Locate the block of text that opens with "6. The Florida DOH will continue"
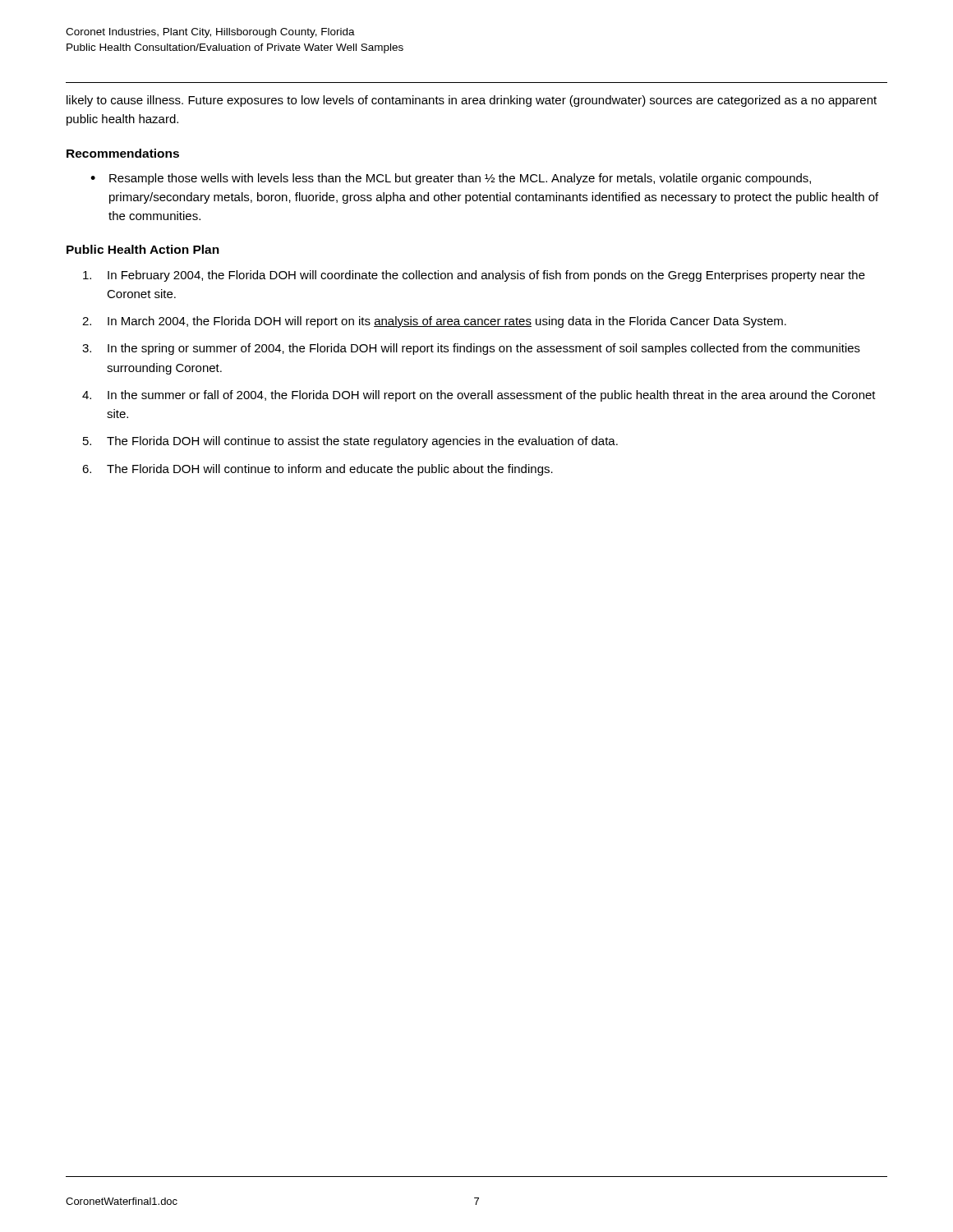Screen dimensions: 1232x953 coord(485,468)
